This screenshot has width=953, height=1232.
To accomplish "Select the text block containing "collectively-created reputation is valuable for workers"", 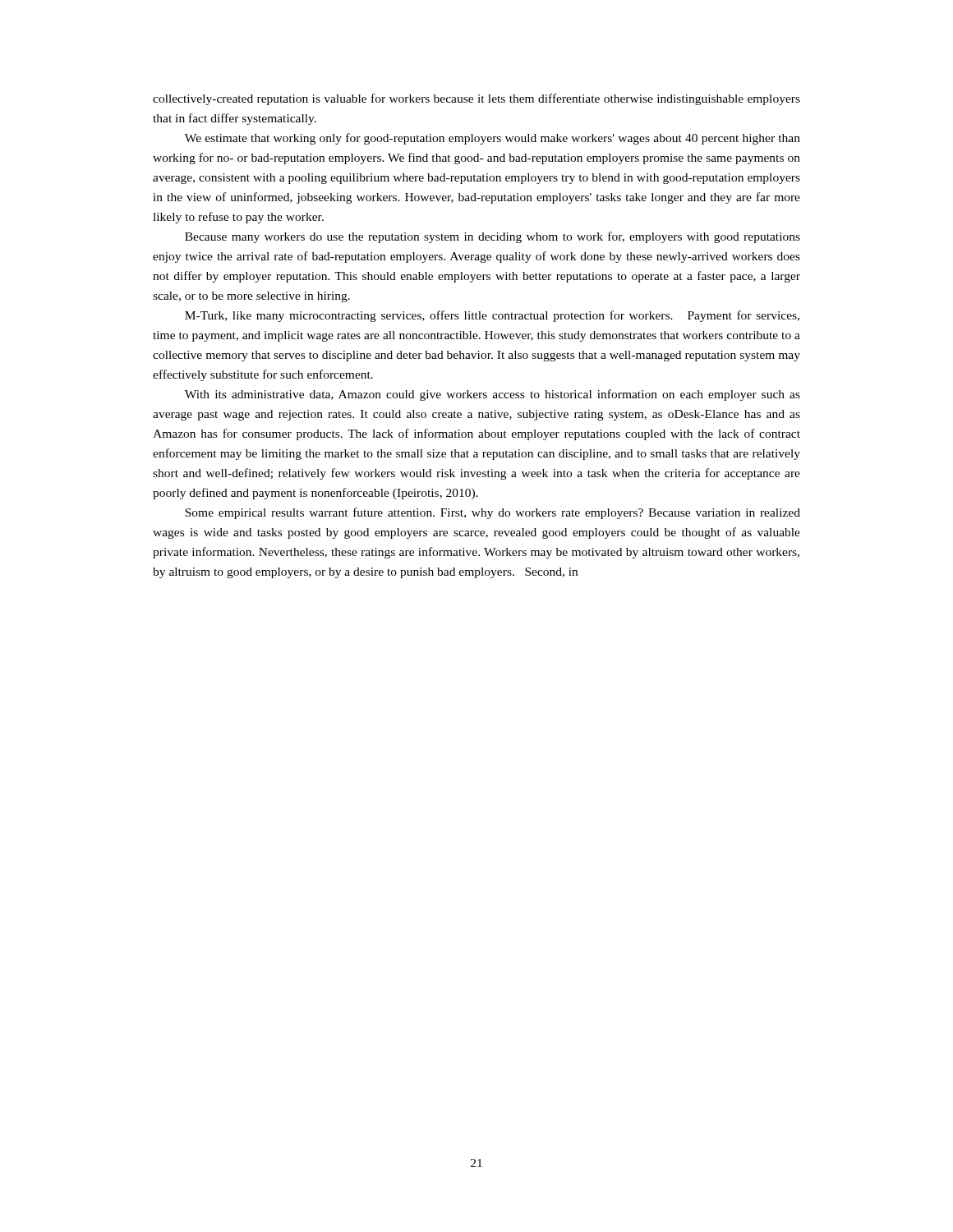I will point(476,335).
